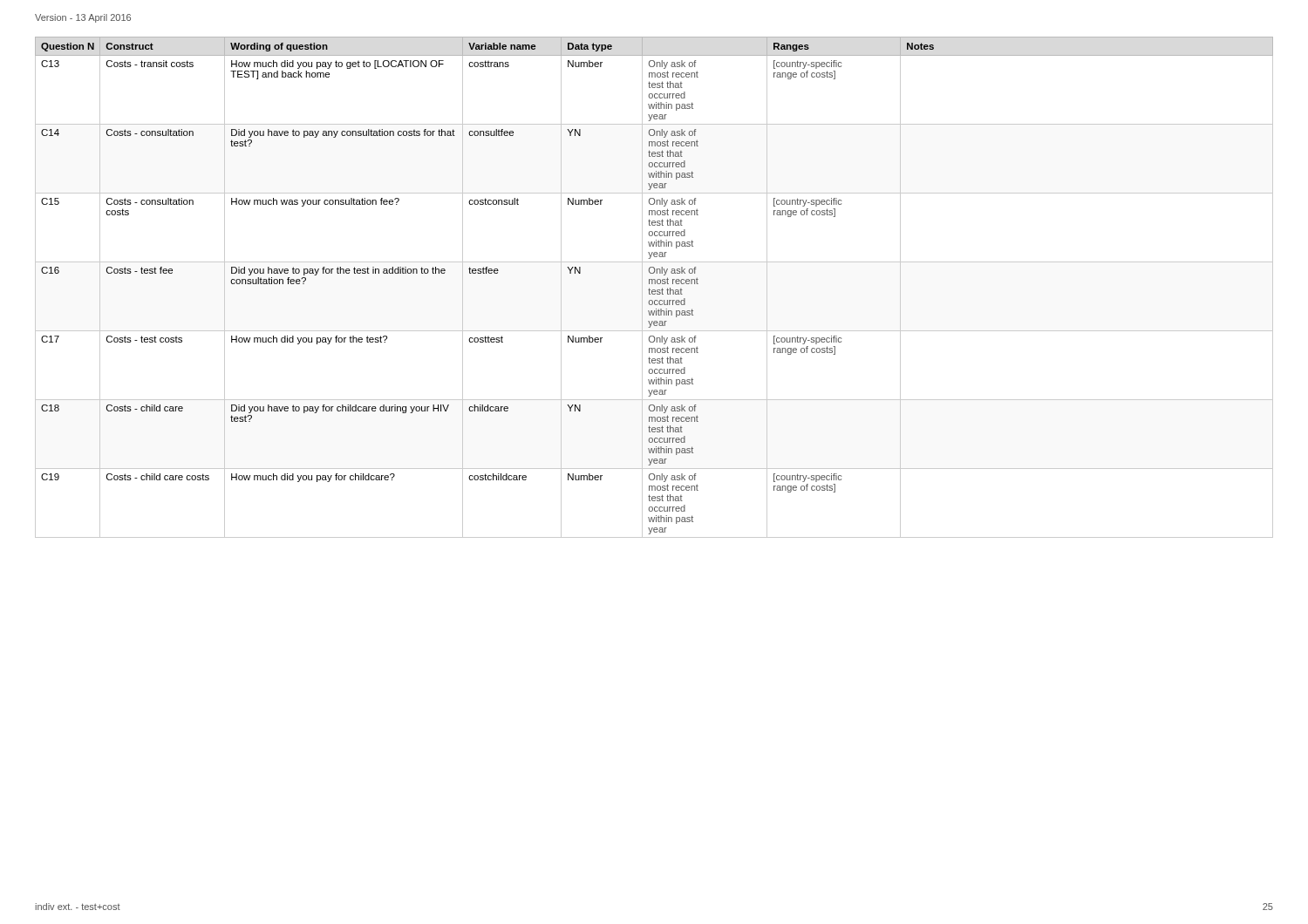Viewport: 1308px width, 924px height.
Task: Find a table
Action: pos(654,463)
